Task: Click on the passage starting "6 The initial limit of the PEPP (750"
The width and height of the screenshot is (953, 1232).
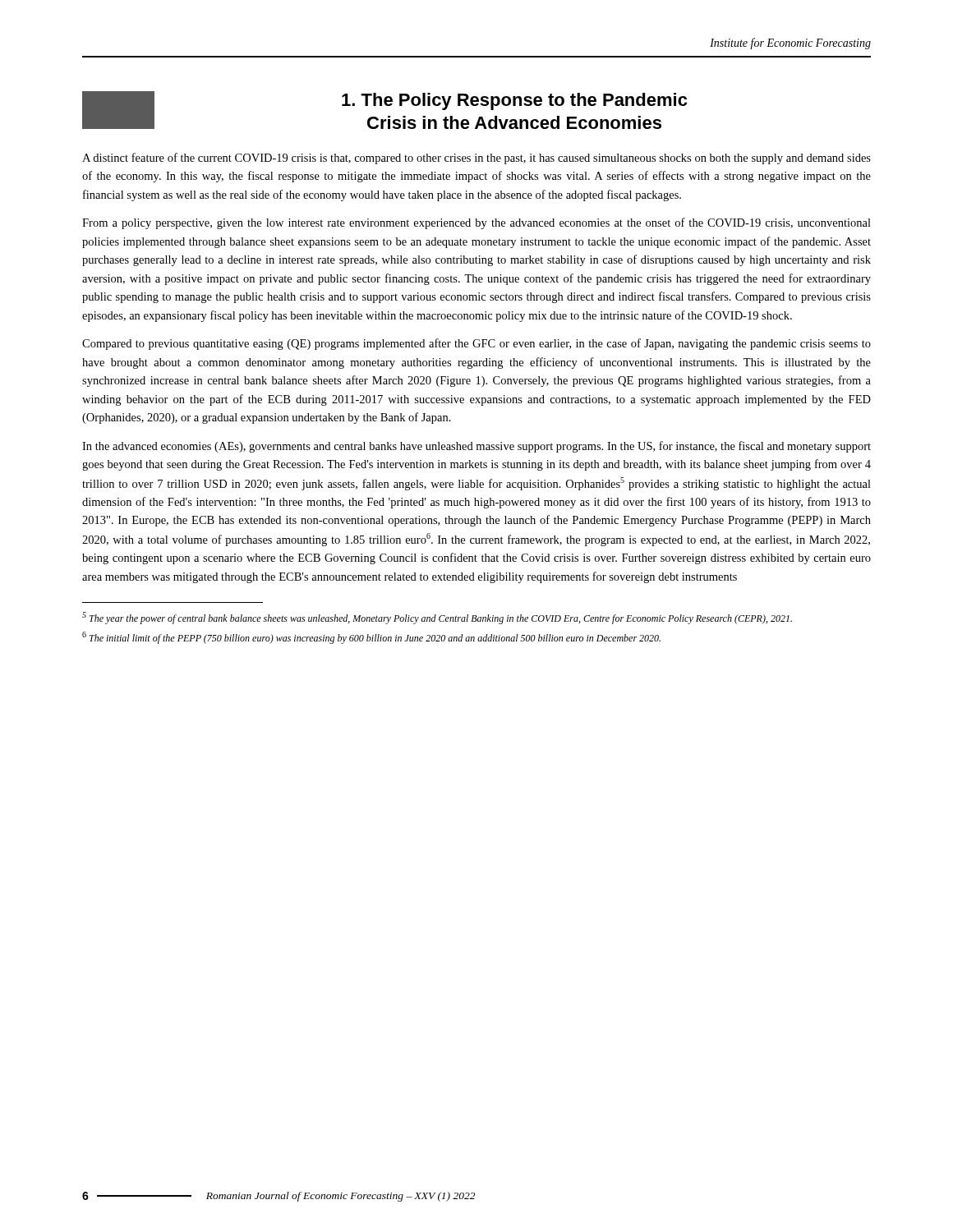Action: click(x=372, y=637)
